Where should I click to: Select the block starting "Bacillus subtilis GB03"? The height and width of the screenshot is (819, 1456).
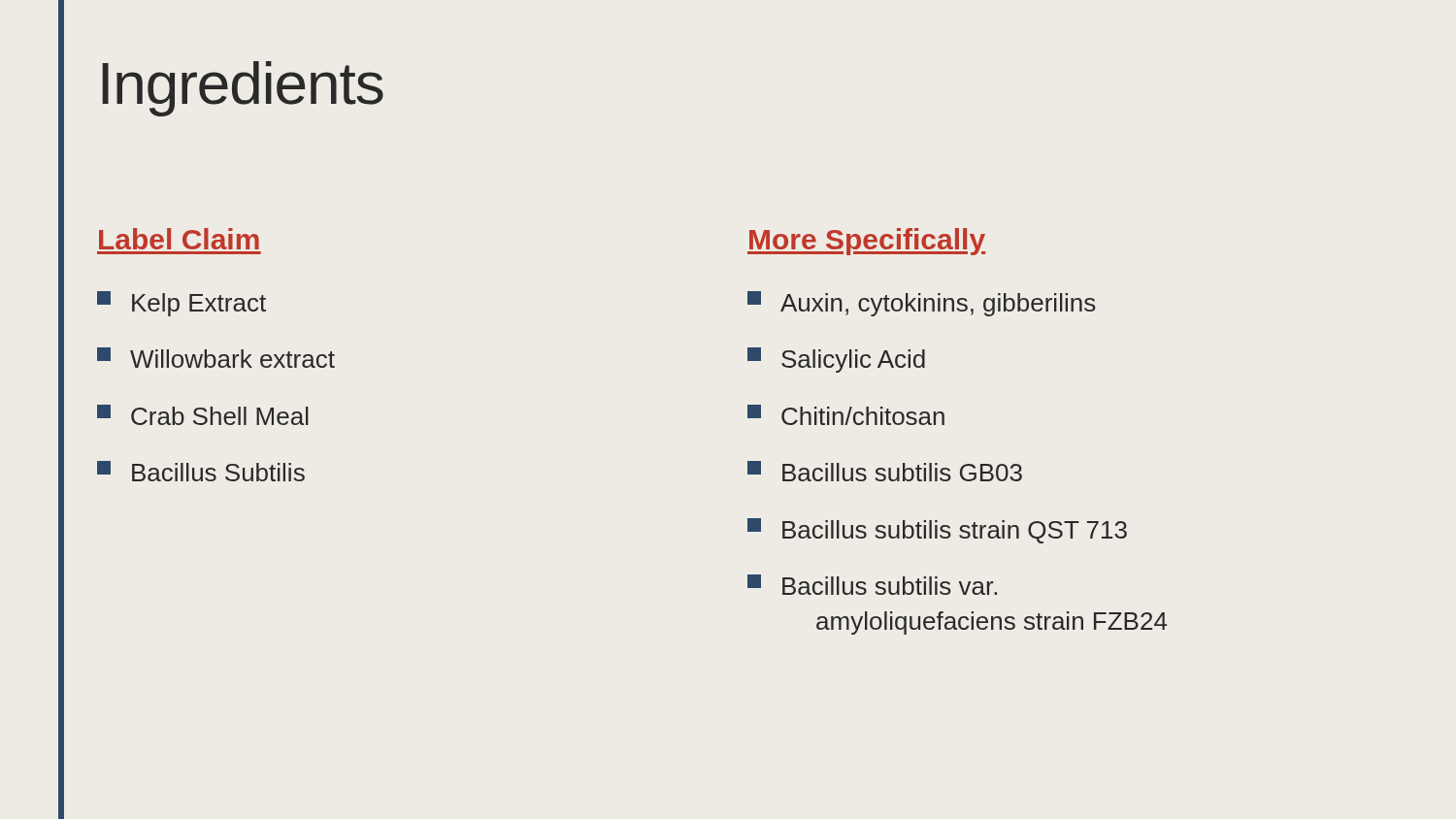pos(885,473)
